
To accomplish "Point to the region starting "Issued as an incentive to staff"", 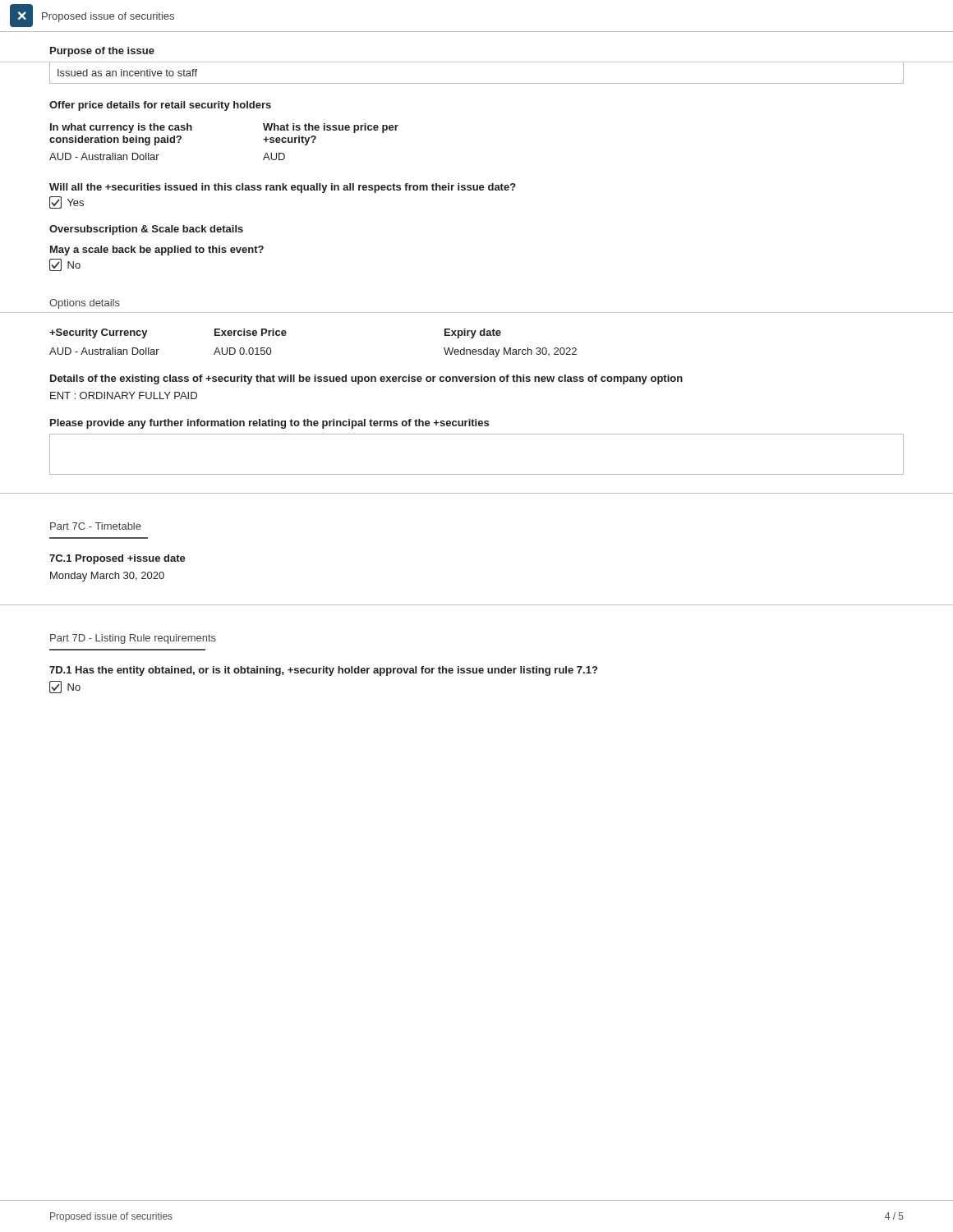I will (476, 73).
